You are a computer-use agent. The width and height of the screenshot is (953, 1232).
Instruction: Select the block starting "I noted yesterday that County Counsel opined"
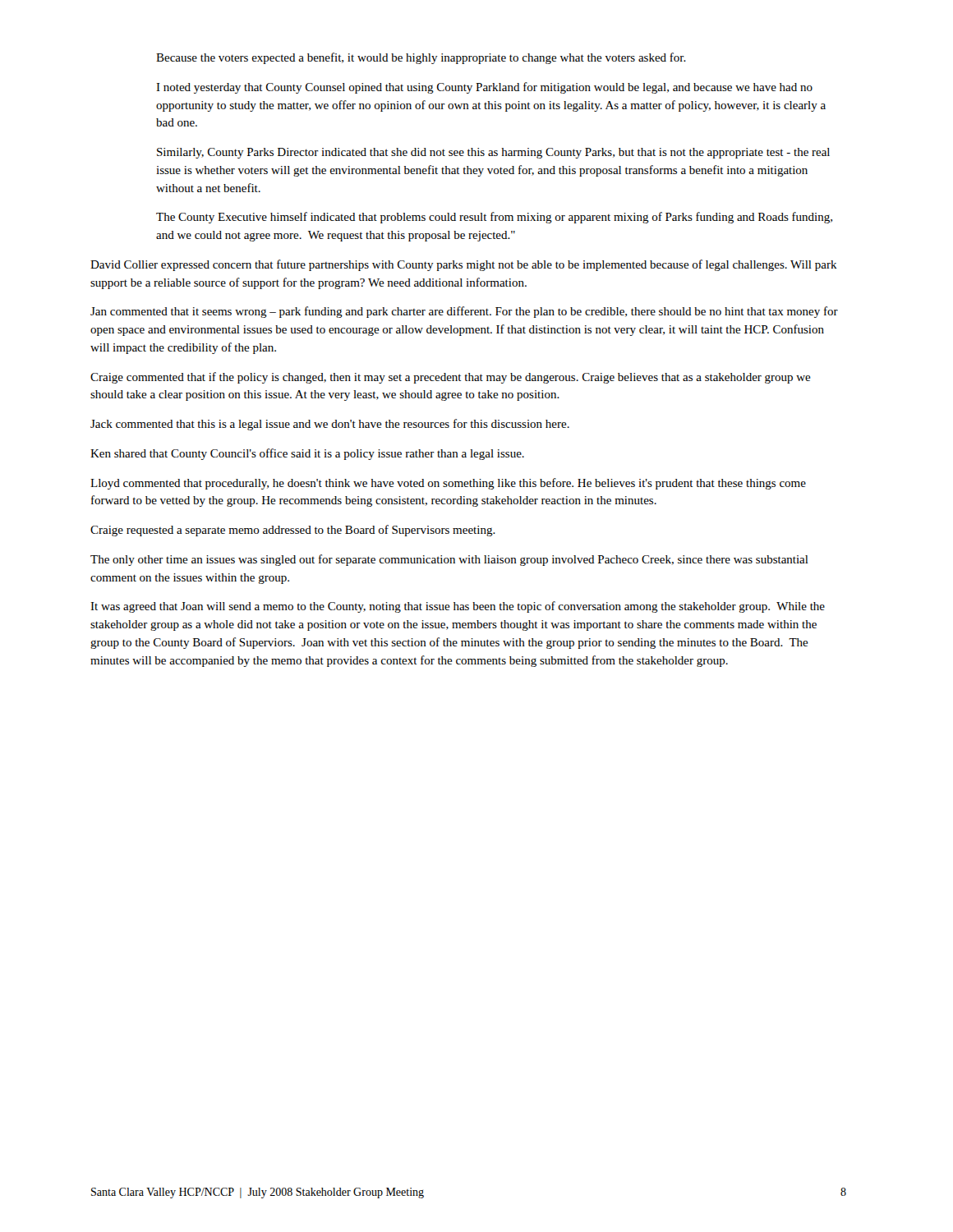(491, 105)
